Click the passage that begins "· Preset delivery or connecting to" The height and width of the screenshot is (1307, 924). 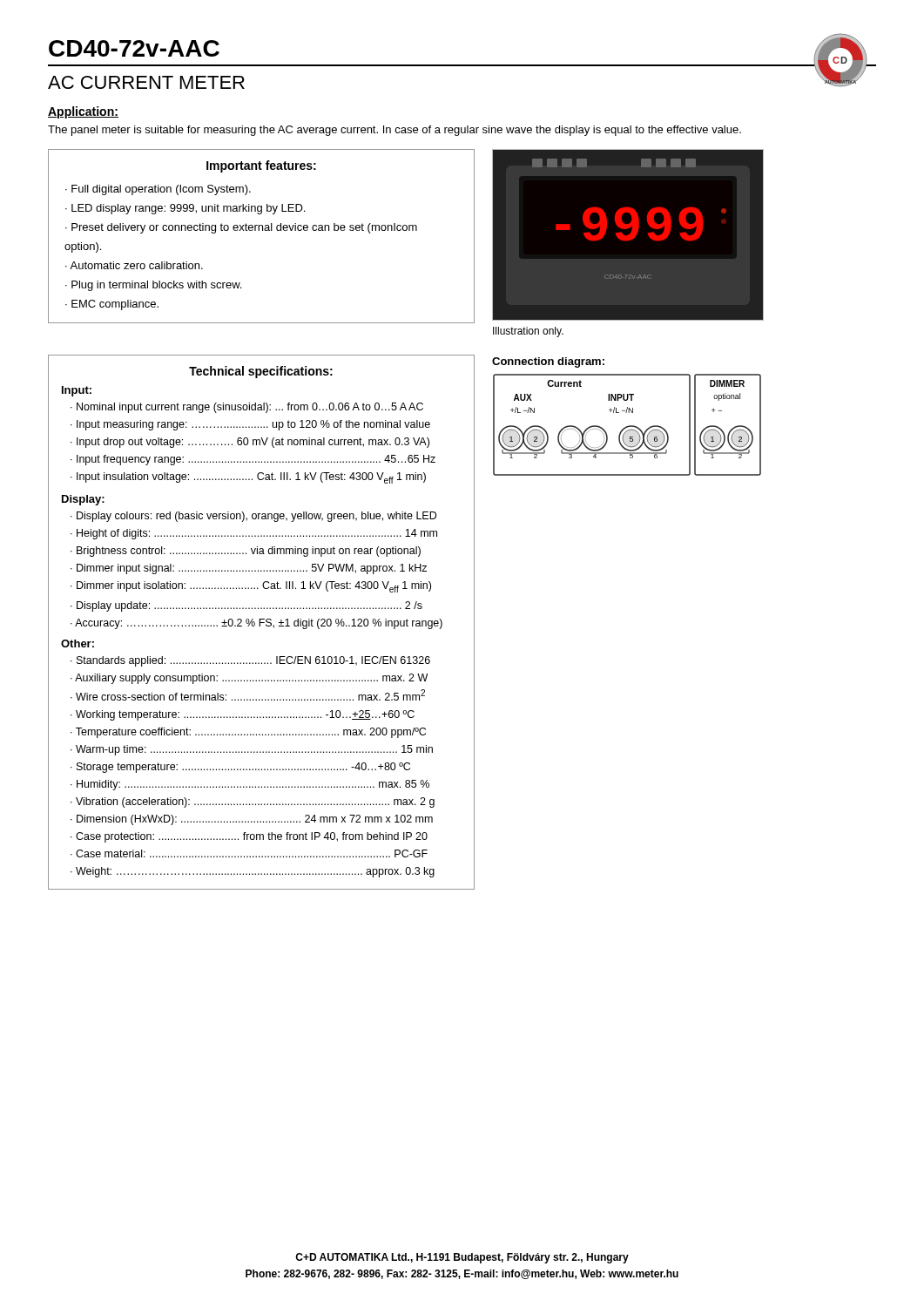(241, 236)
